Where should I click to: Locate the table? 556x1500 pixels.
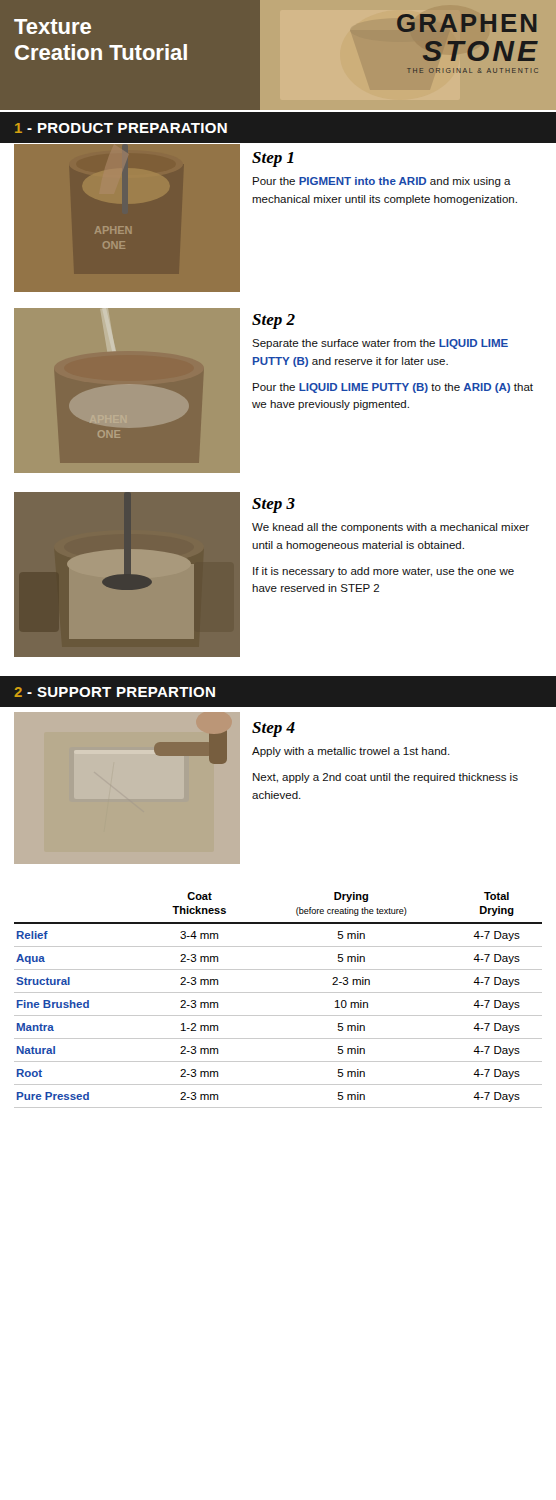tap(278, 996)
